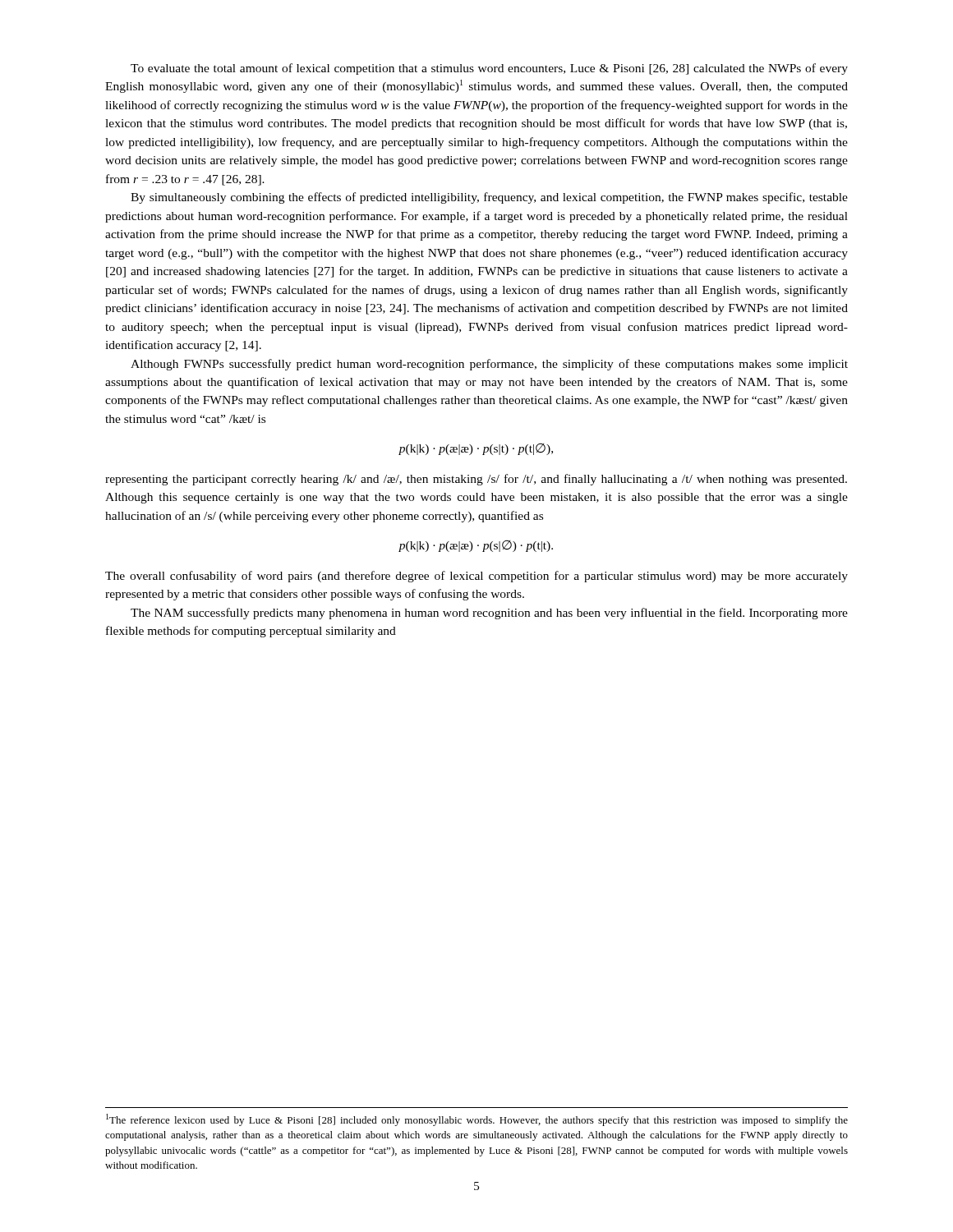Click on the region starting "By simultaneously combining the effects"
This screenshot has height=1232, width=953.
476,271
